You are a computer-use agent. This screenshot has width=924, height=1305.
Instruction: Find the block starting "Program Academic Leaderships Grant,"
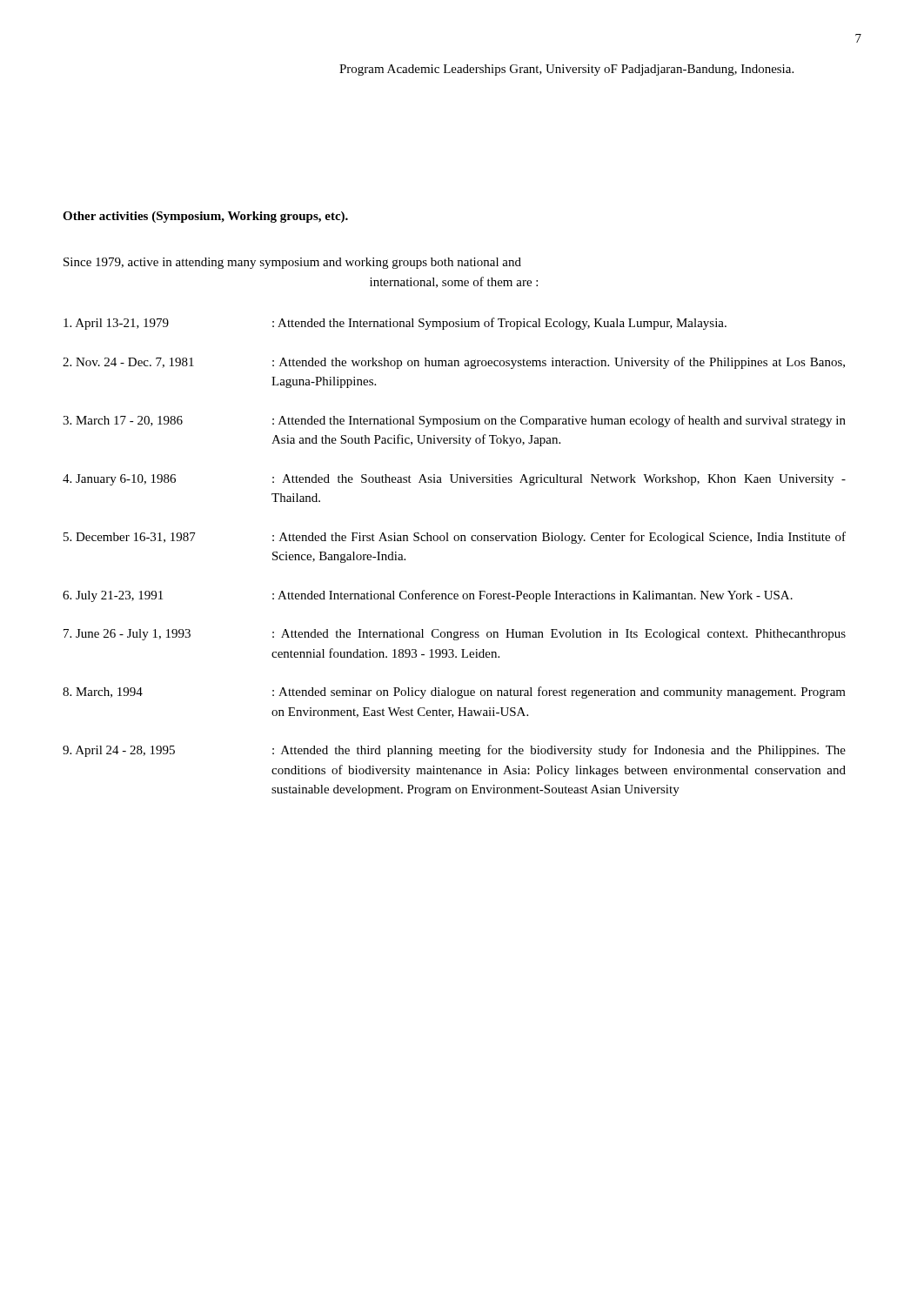click(x=567, y=69)
